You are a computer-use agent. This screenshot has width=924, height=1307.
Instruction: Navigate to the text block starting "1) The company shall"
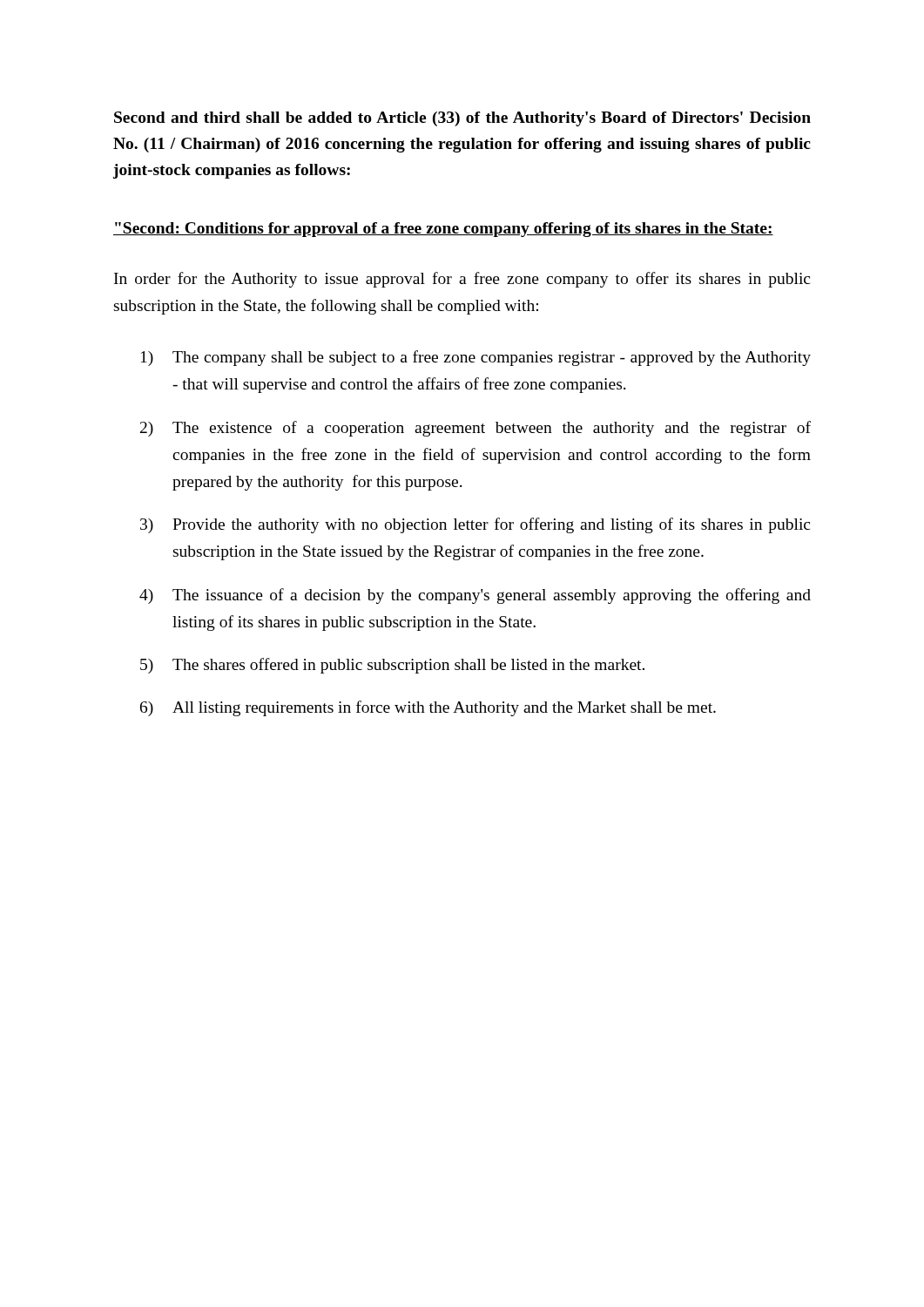click(x=475, y=371)
